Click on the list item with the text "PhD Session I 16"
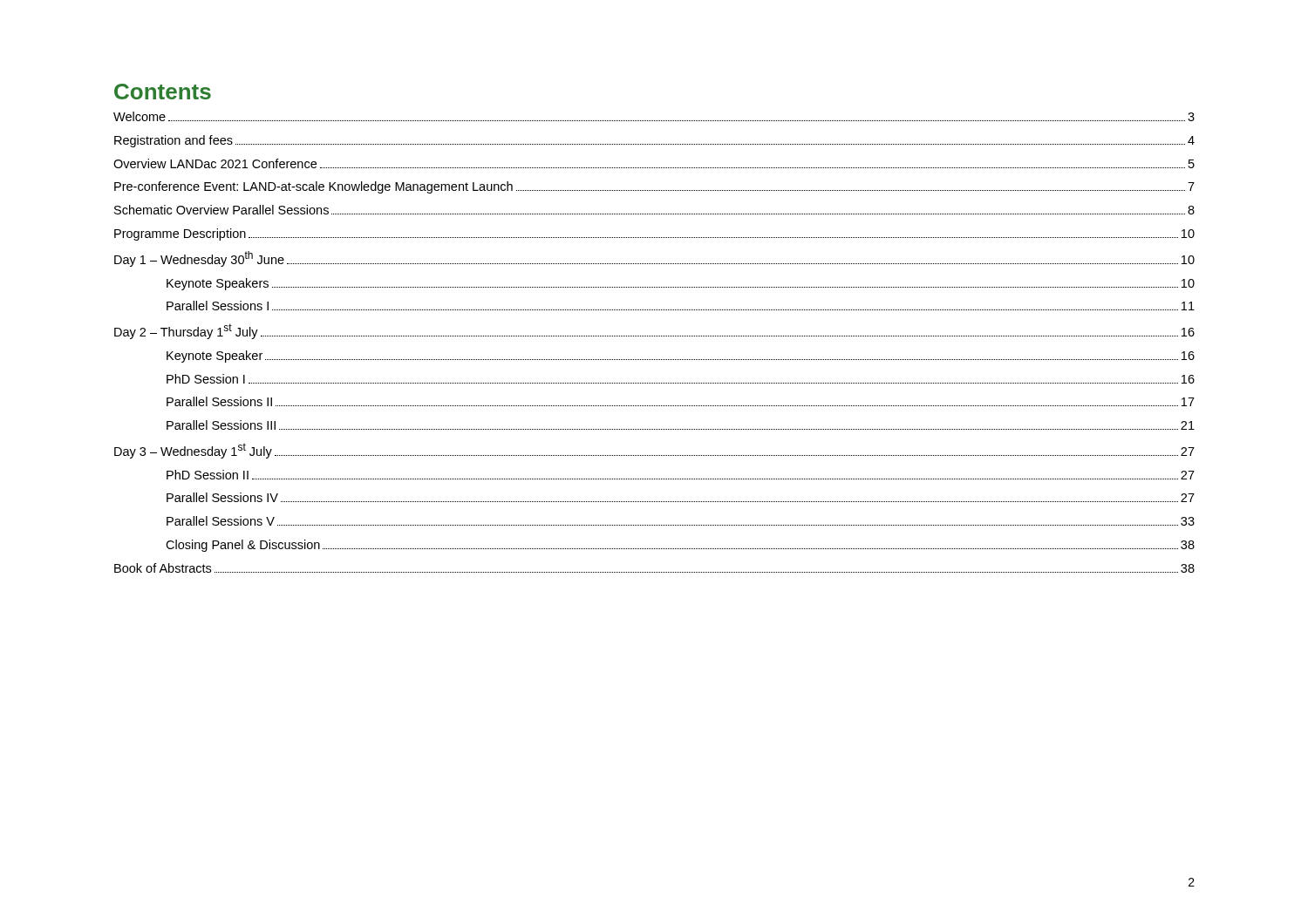This screenshot has width=1308, height=924. pyautogui.click(x=654, y=379)
